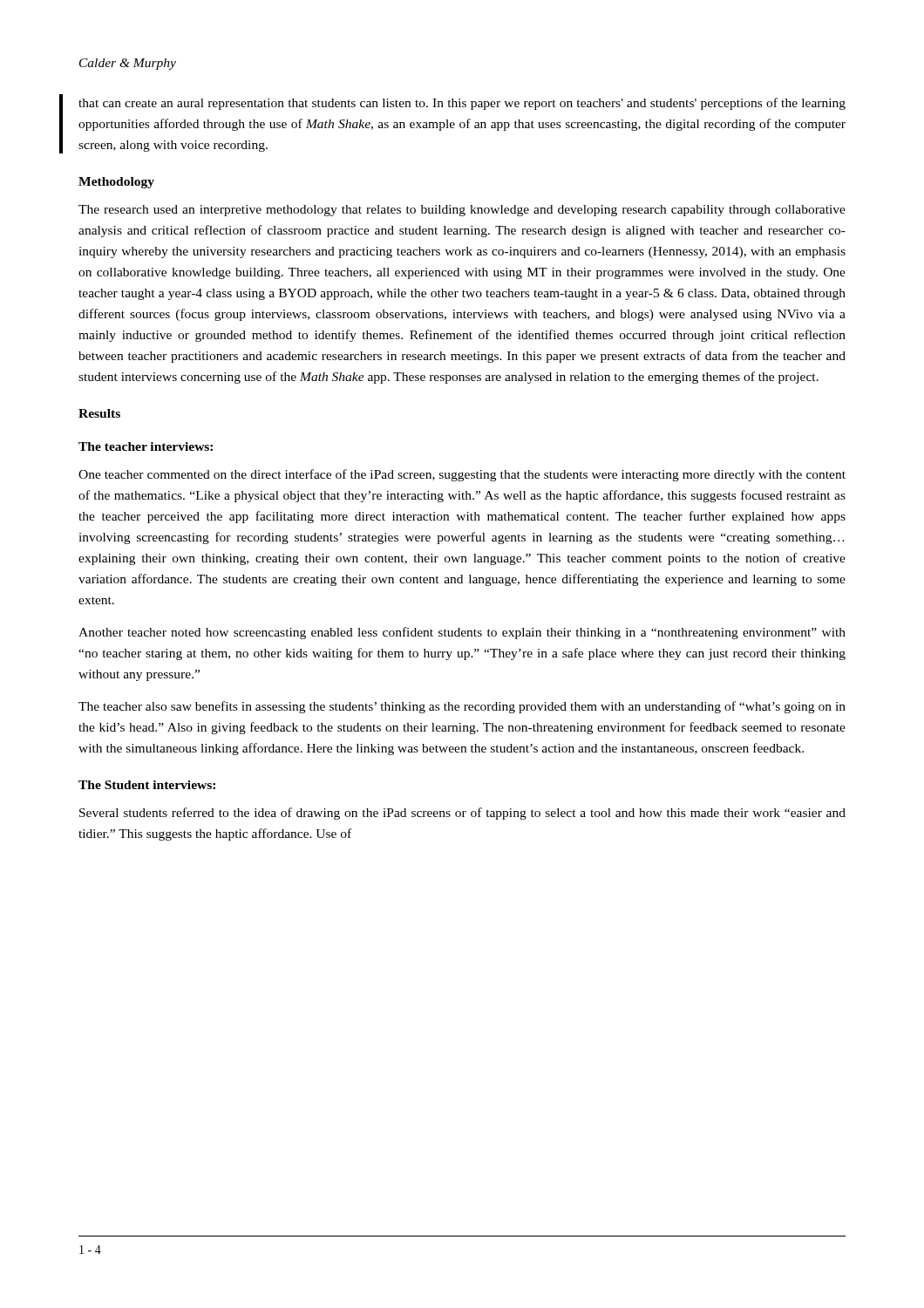The image size is (924, 1308).
Task: Find the text block that says "The teacher also"
Action: coord(462,728)
